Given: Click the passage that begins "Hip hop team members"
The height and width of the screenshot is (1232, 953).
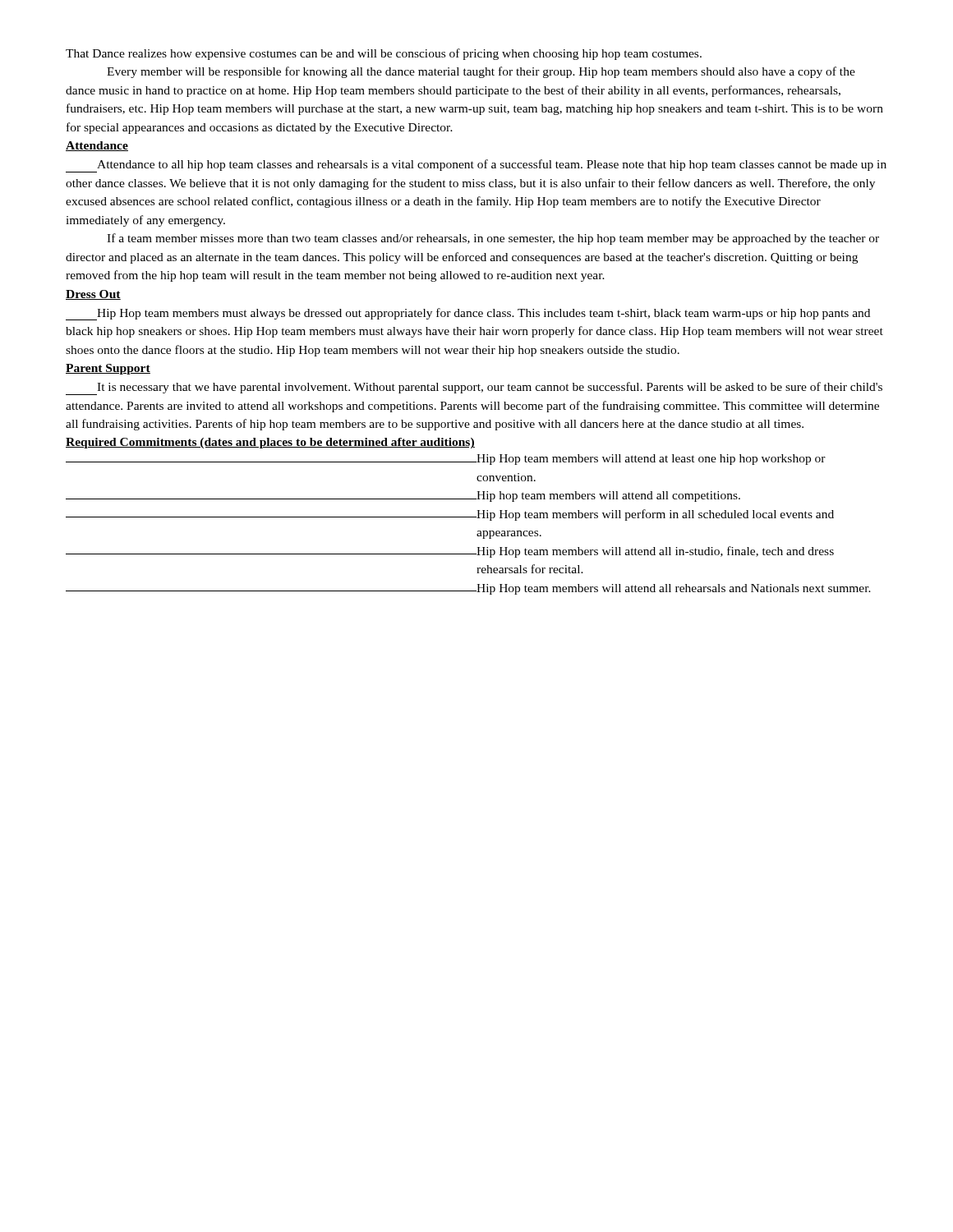Looking at the screenshot, I should (x=476, y=496).
